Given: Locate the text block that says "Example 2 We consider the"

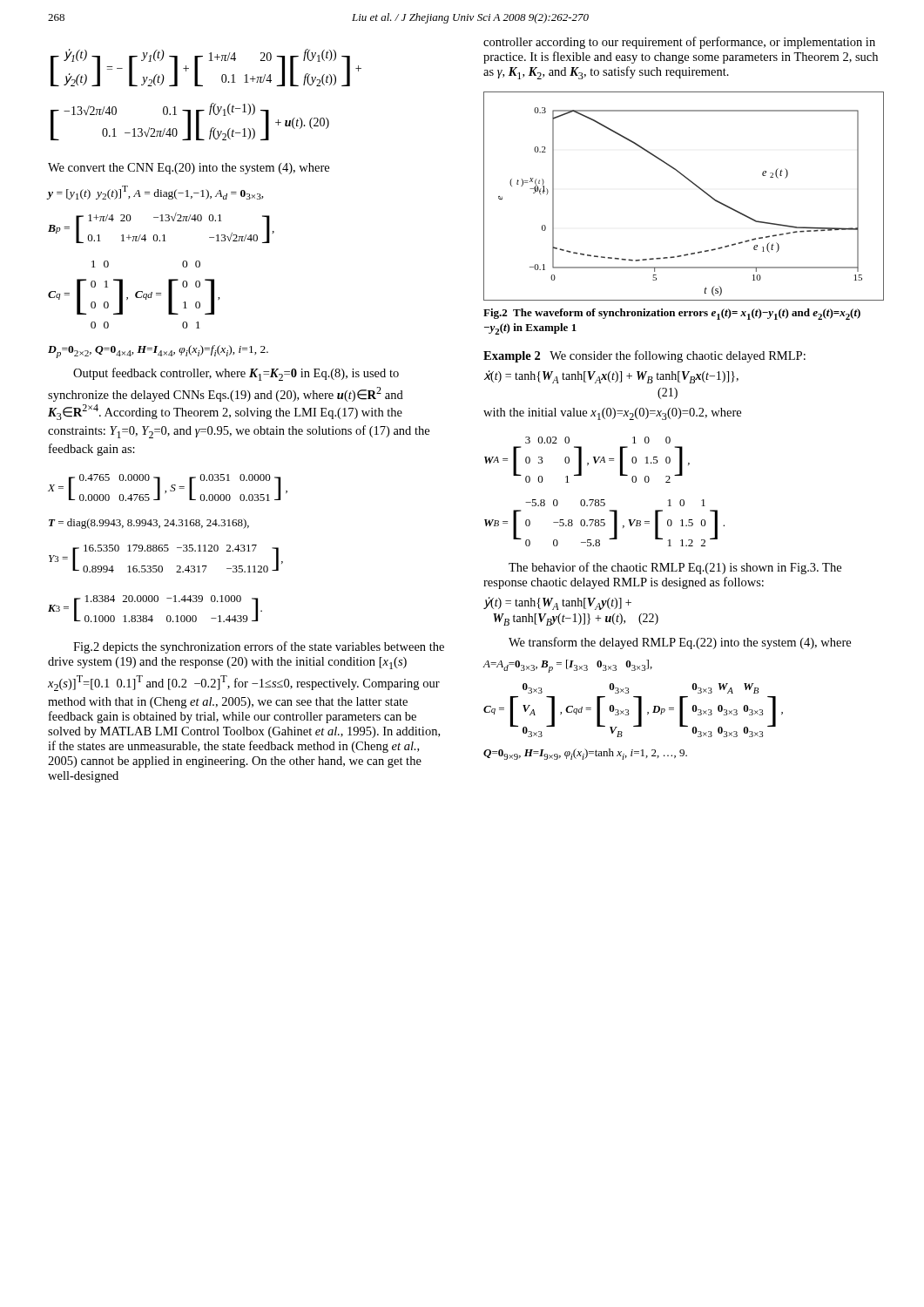Looking at the screenshot, I should [645, 356].
